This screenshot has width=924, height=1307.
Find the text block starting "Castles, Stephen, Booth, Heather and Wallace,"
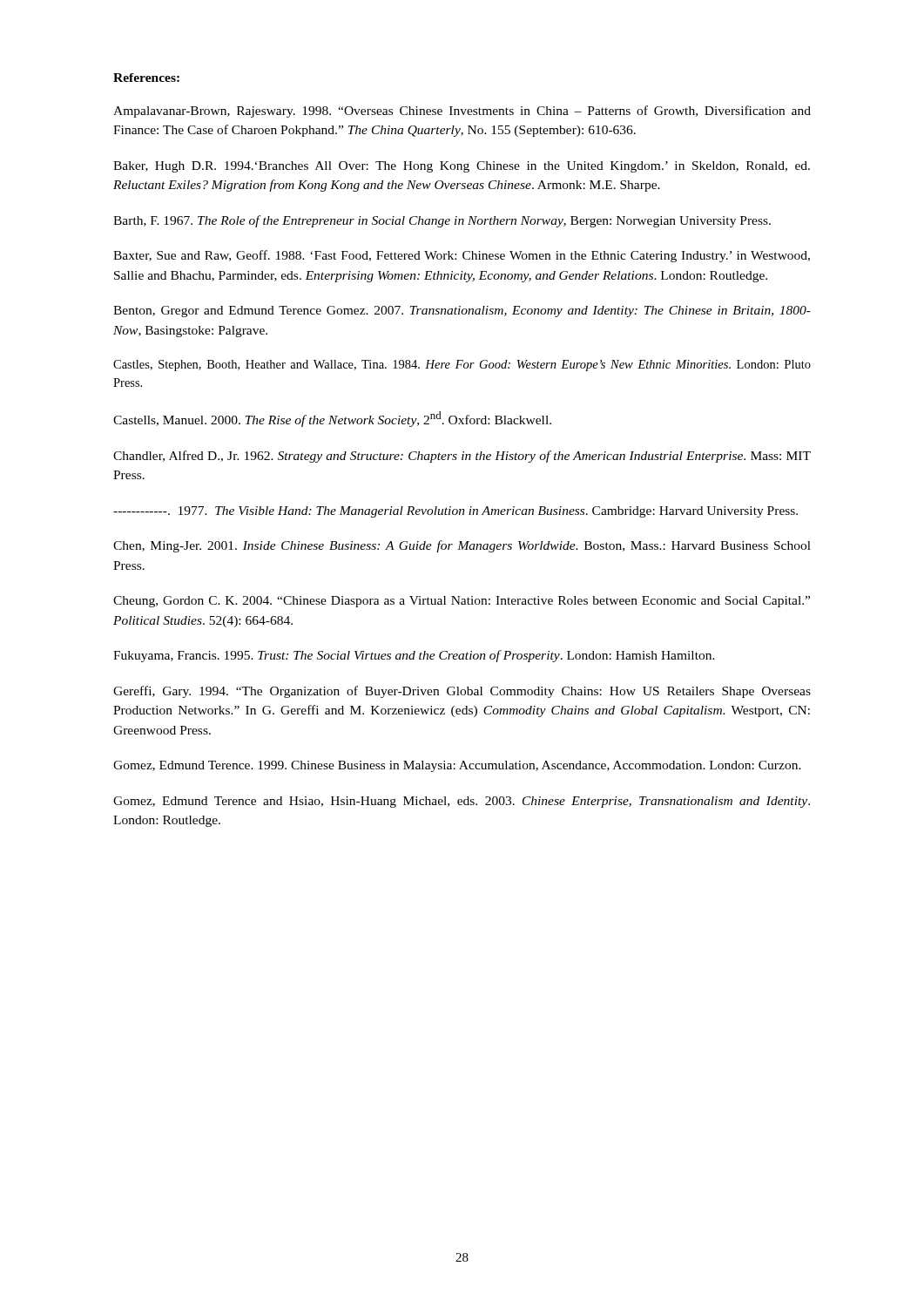coord(462,374)
